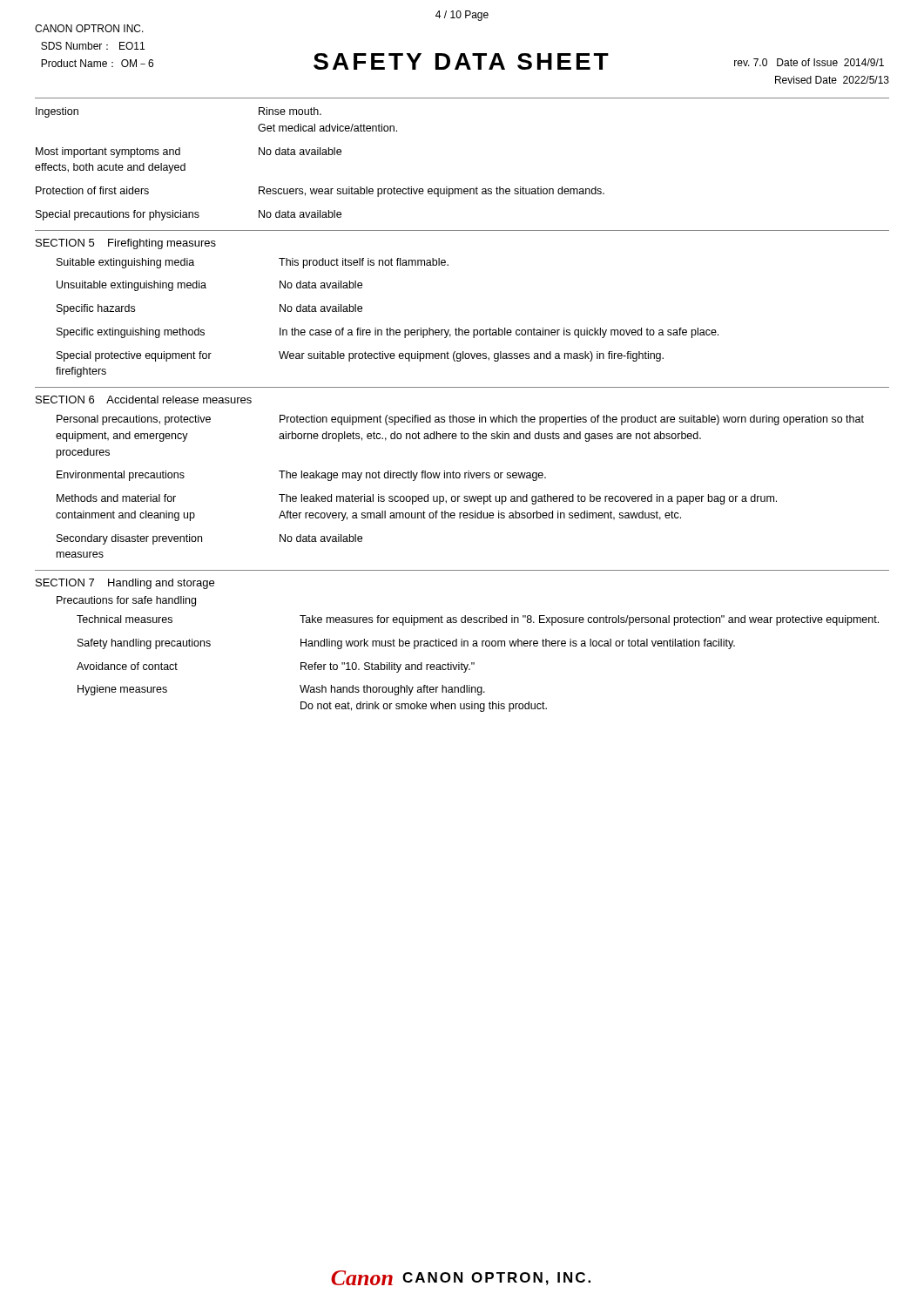Click on the element starting "rev. 7.0 Date of Issue 2014/9/1 Revised Date"
This screenshot has width=924, height=1307.
[811, 72]
